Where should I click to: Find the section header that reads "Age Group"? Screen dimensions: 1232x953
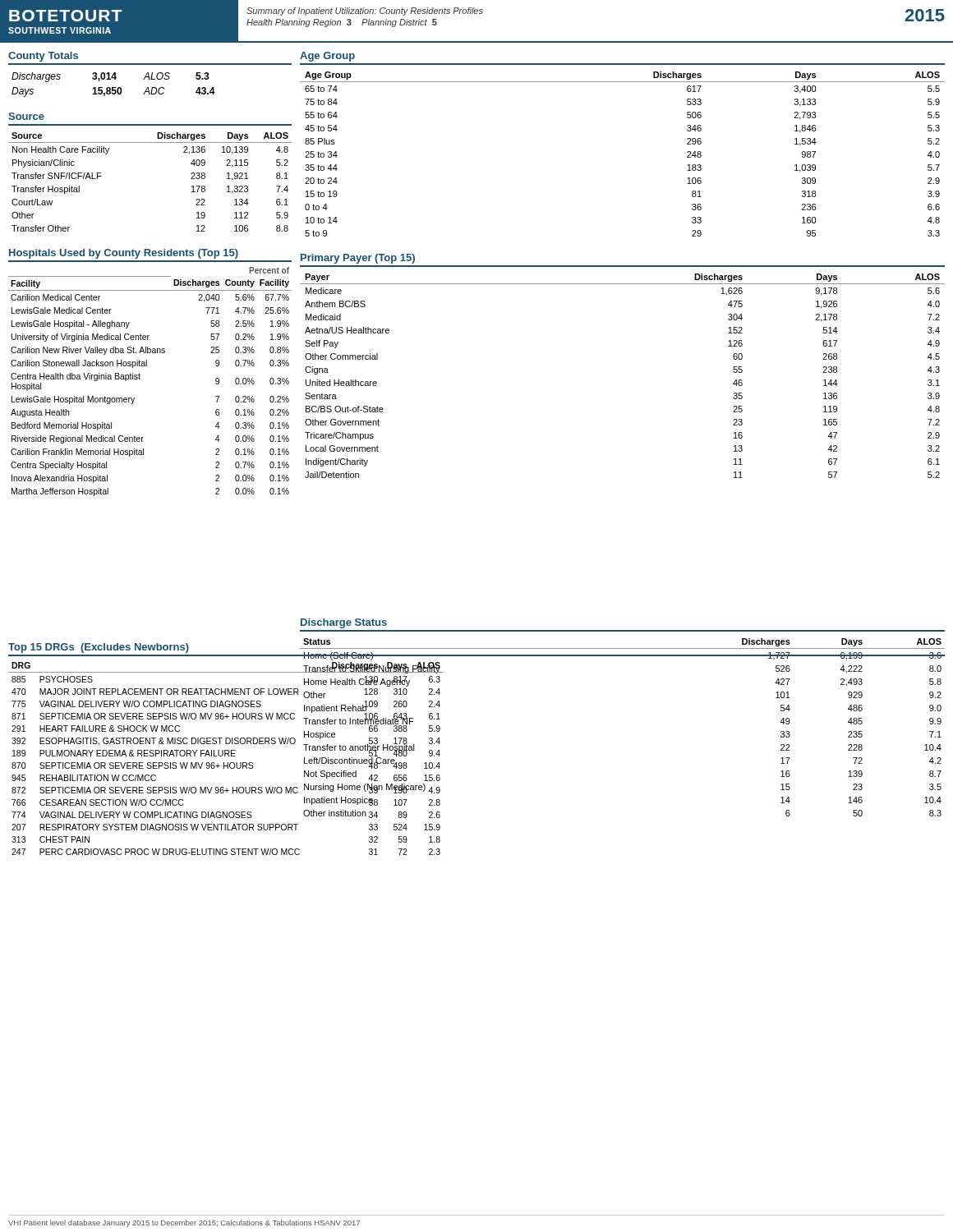click(327, 55)
